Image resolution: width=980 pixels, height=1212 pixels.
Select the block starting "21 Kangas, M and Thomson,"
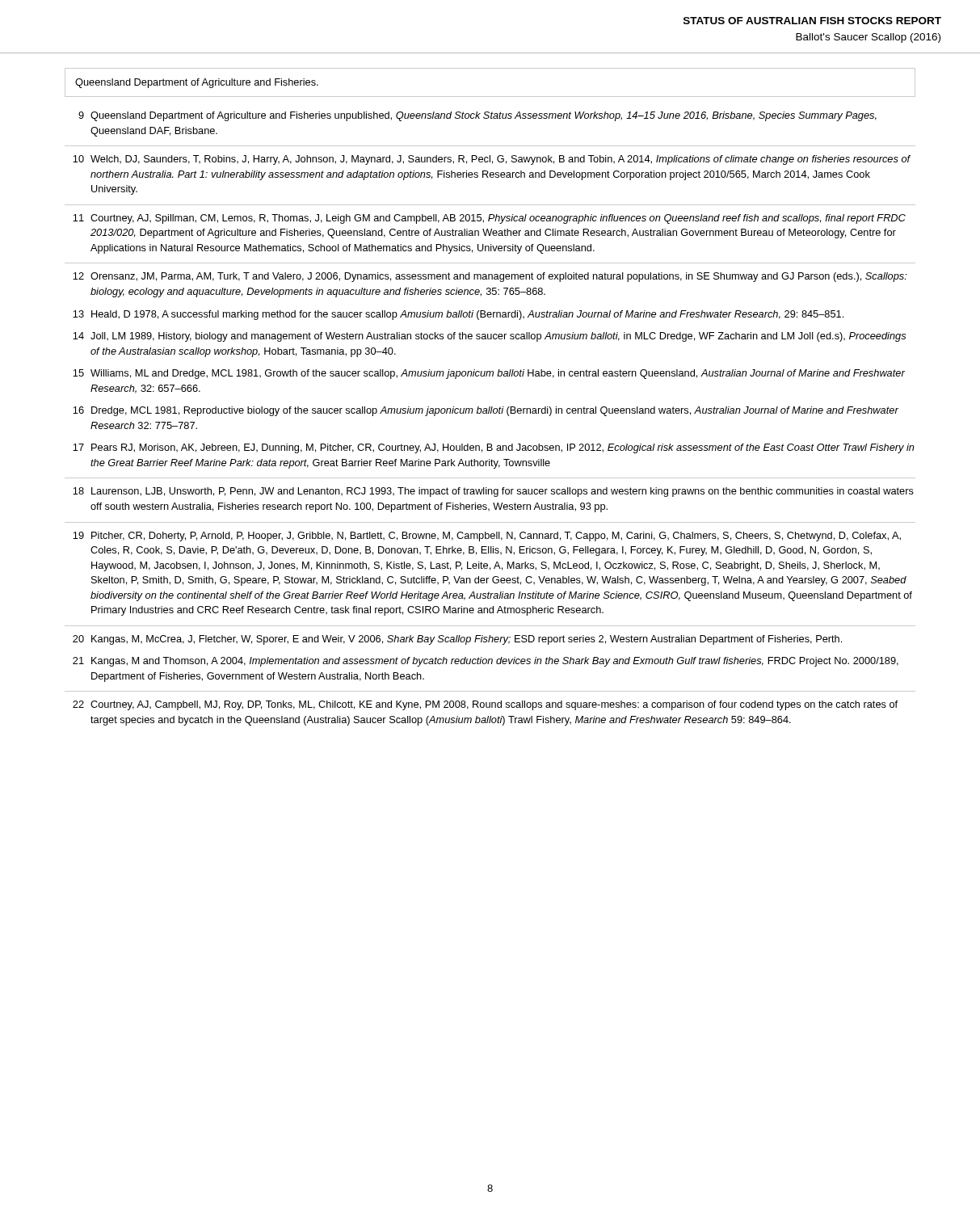[490, 669]
